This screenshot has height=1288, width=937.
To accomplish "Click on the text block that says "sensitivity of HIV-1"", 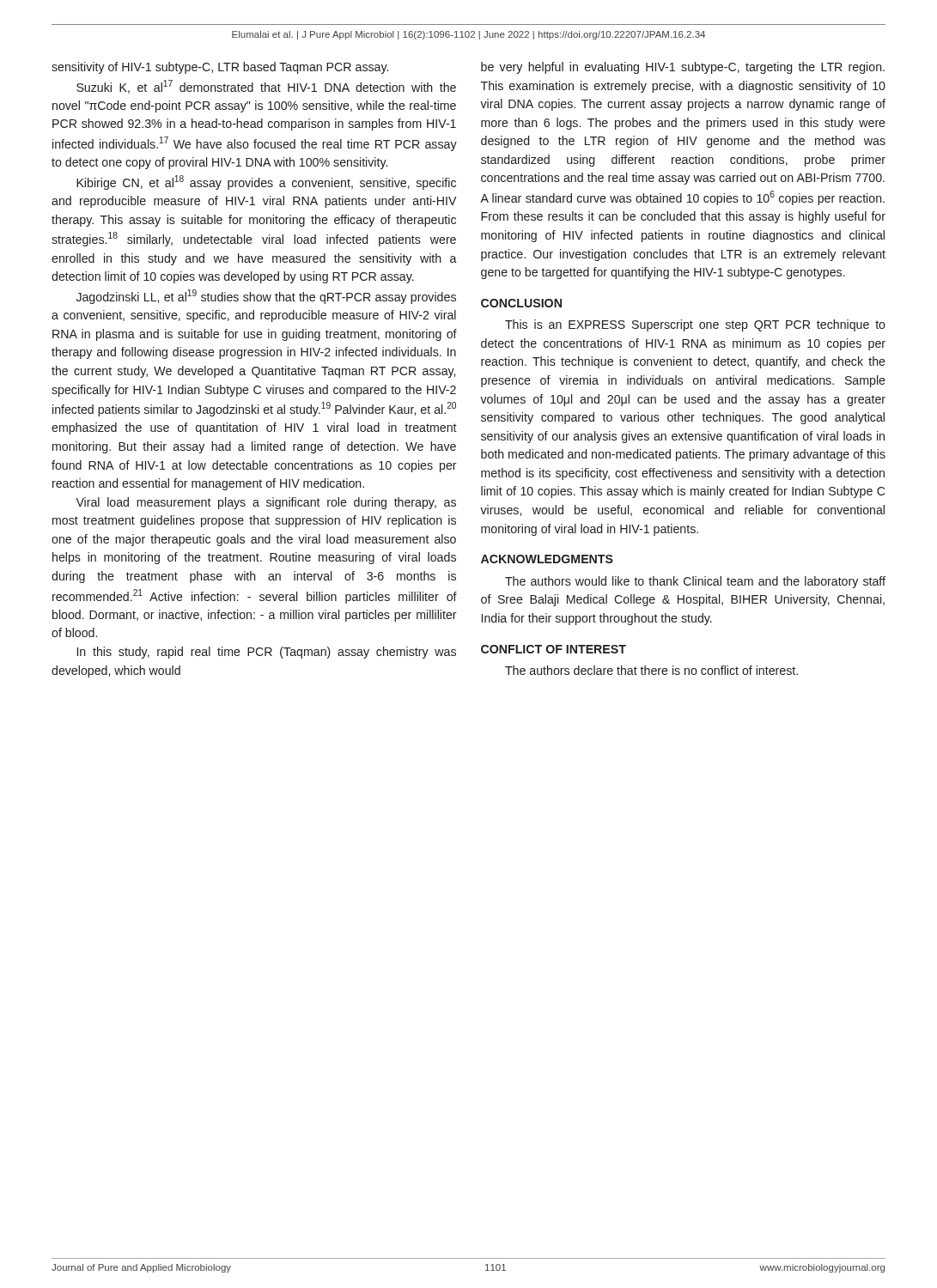I will coord(254,369).
